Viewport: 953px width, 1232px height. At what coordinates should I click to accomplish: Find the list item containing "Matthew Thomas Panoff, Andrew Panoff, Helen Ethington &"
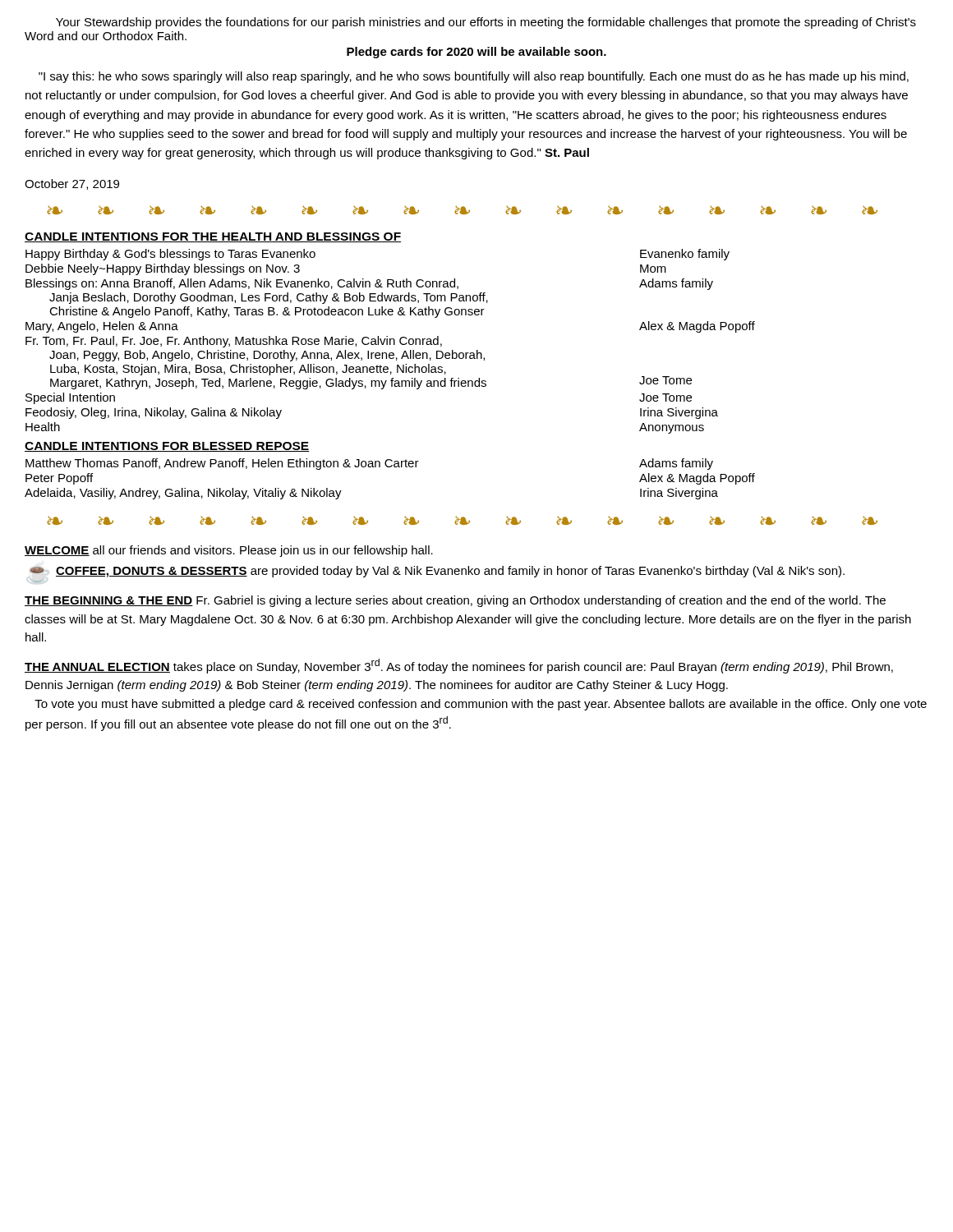tap(369, 464)
